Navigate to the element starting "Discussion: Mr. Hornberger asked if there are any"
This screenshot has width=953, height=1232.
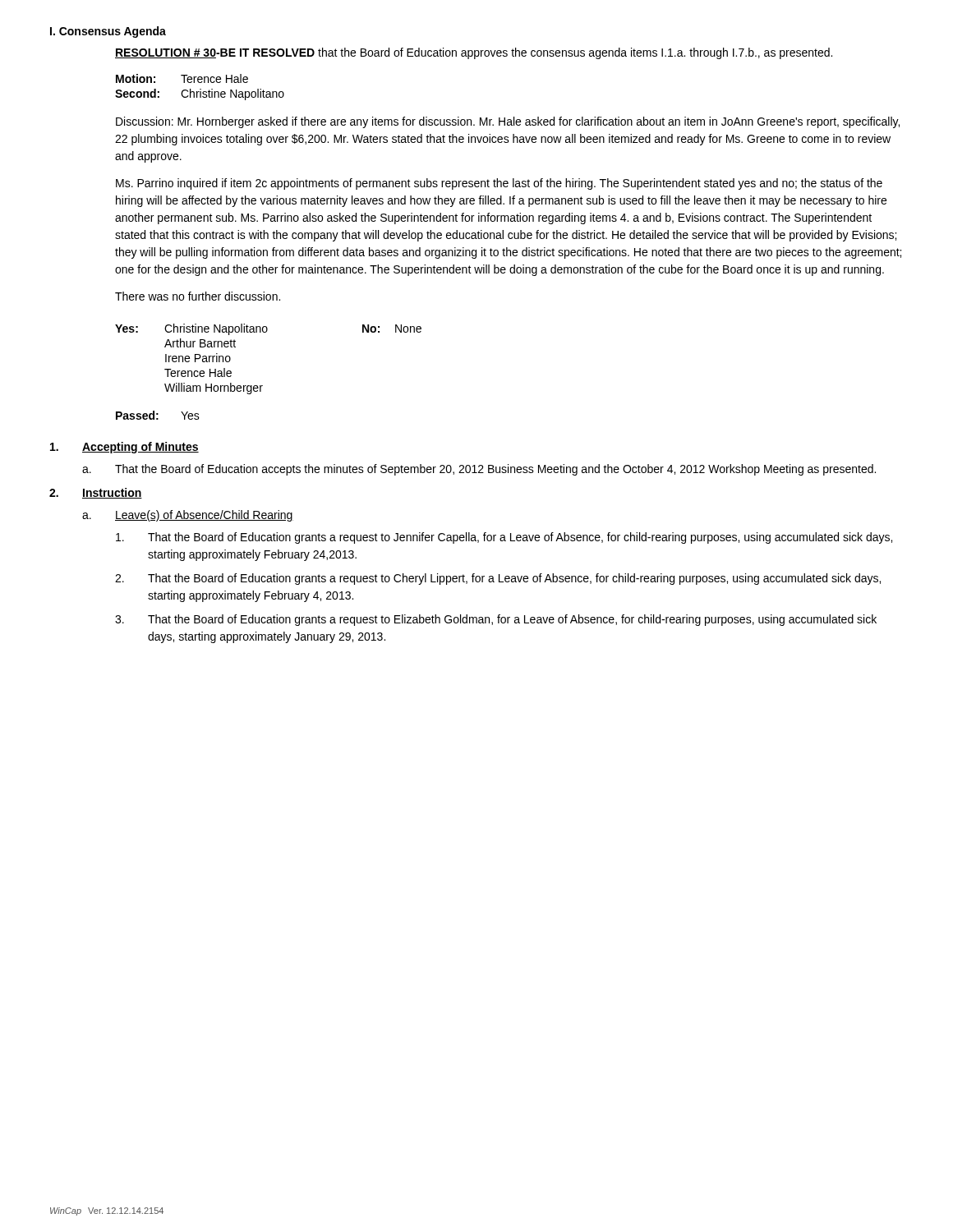pyautogui.click(x=508, y=139)
